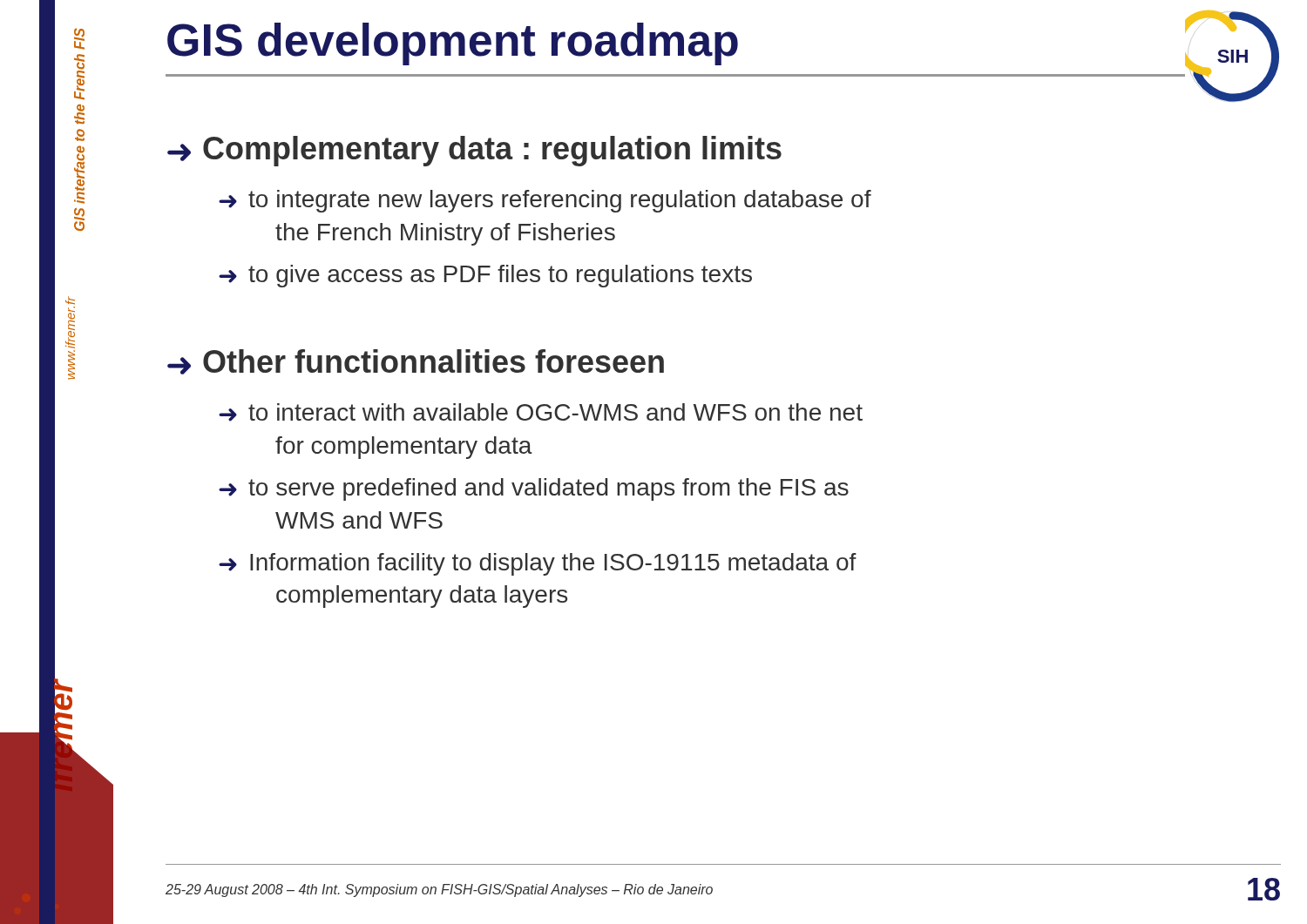The image size is (1307, 924).
Task: Click on the section header with the text "➜ Complementary data : regulation limits"
Action: tap(474, 151)
